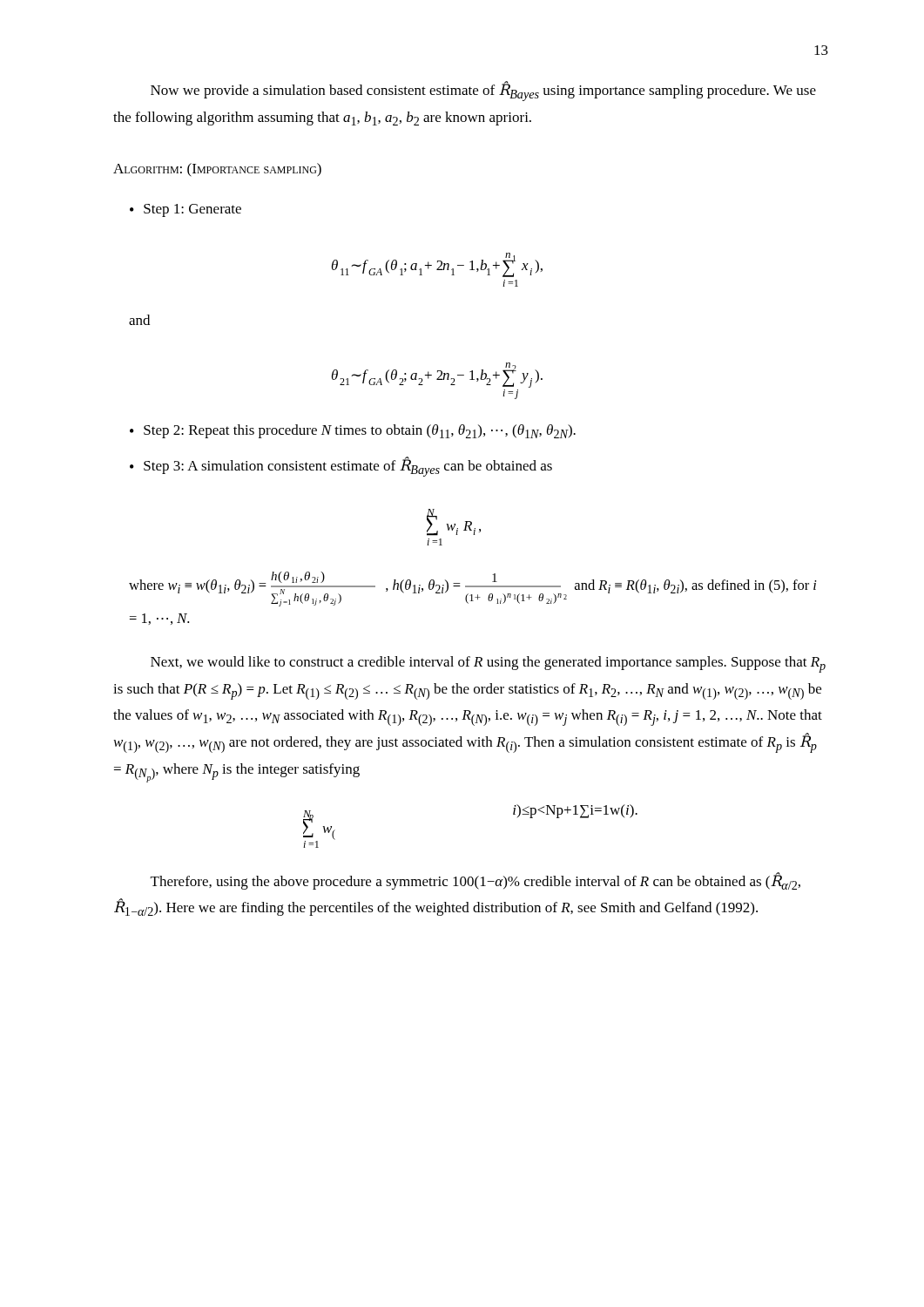Find the block on this page that starts "• Step 1: Generate θ 11 ∼"
The height and width of the screenshot is (1307, 924).
pos(185,210)
